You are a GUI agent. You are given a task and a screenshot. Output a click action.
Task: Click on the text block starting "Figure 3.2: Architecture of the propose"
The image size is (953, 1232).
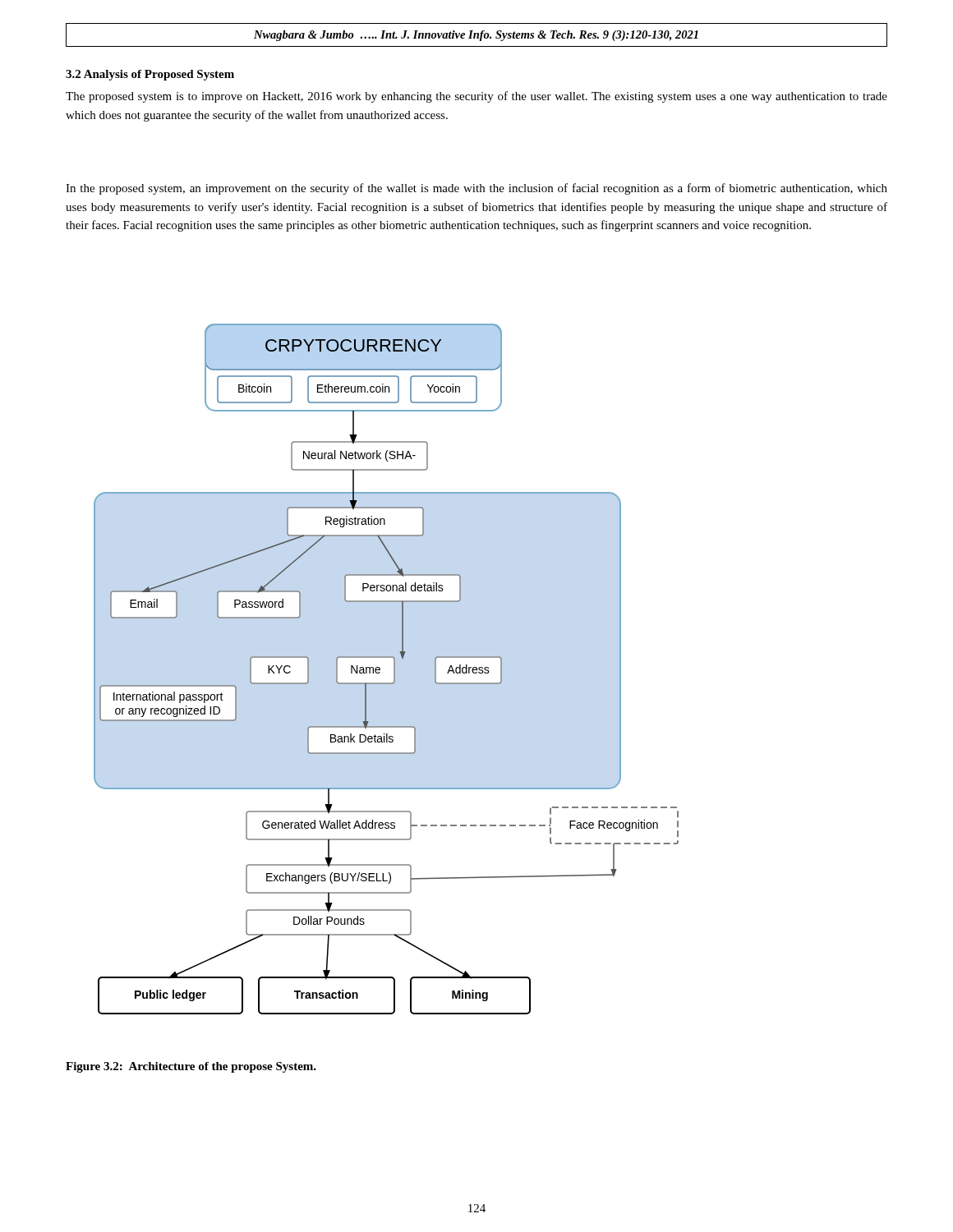(191, 1066)
